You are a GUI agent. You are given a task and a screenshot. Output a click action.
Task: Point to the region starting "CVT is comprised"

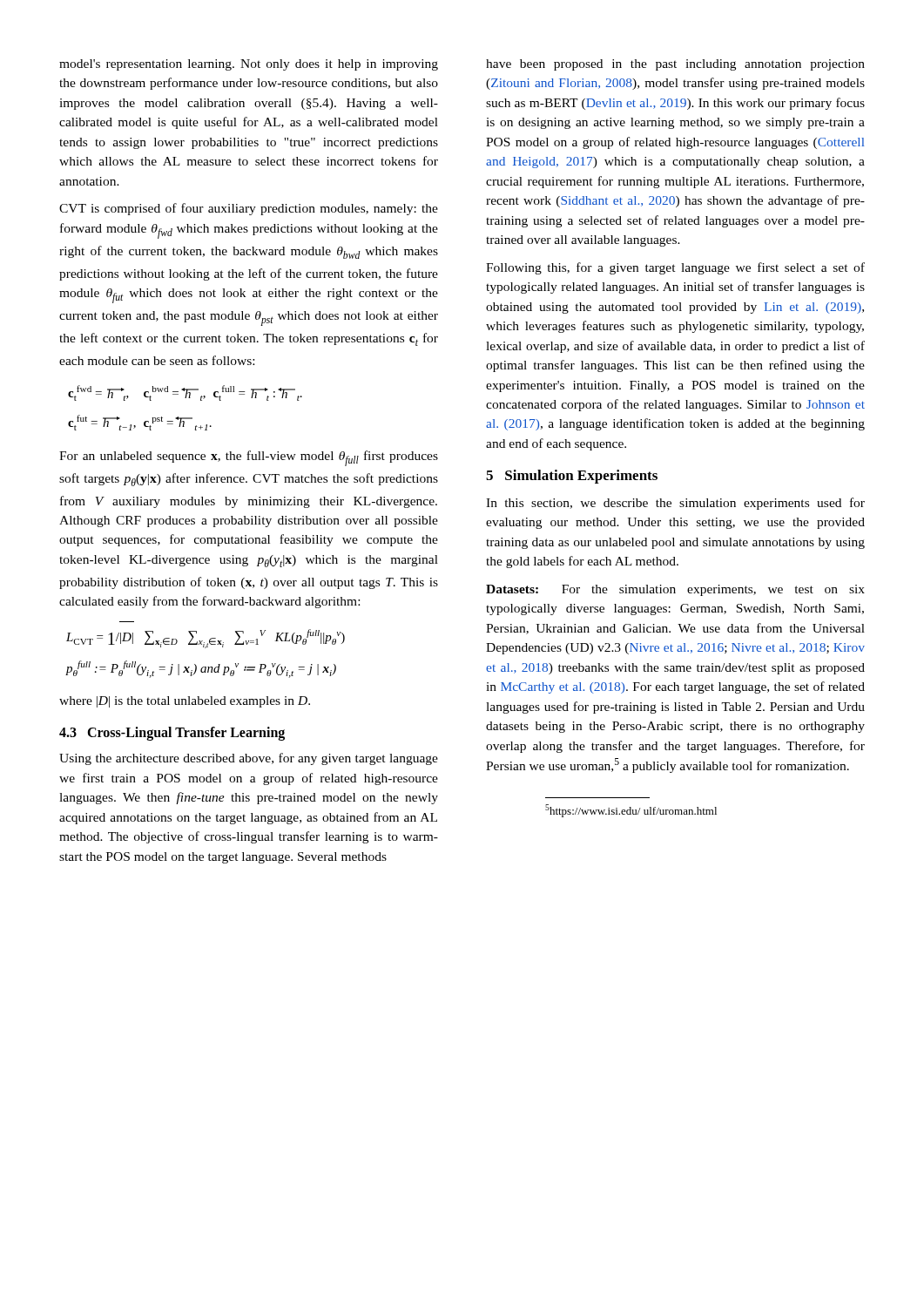[249, 284]
